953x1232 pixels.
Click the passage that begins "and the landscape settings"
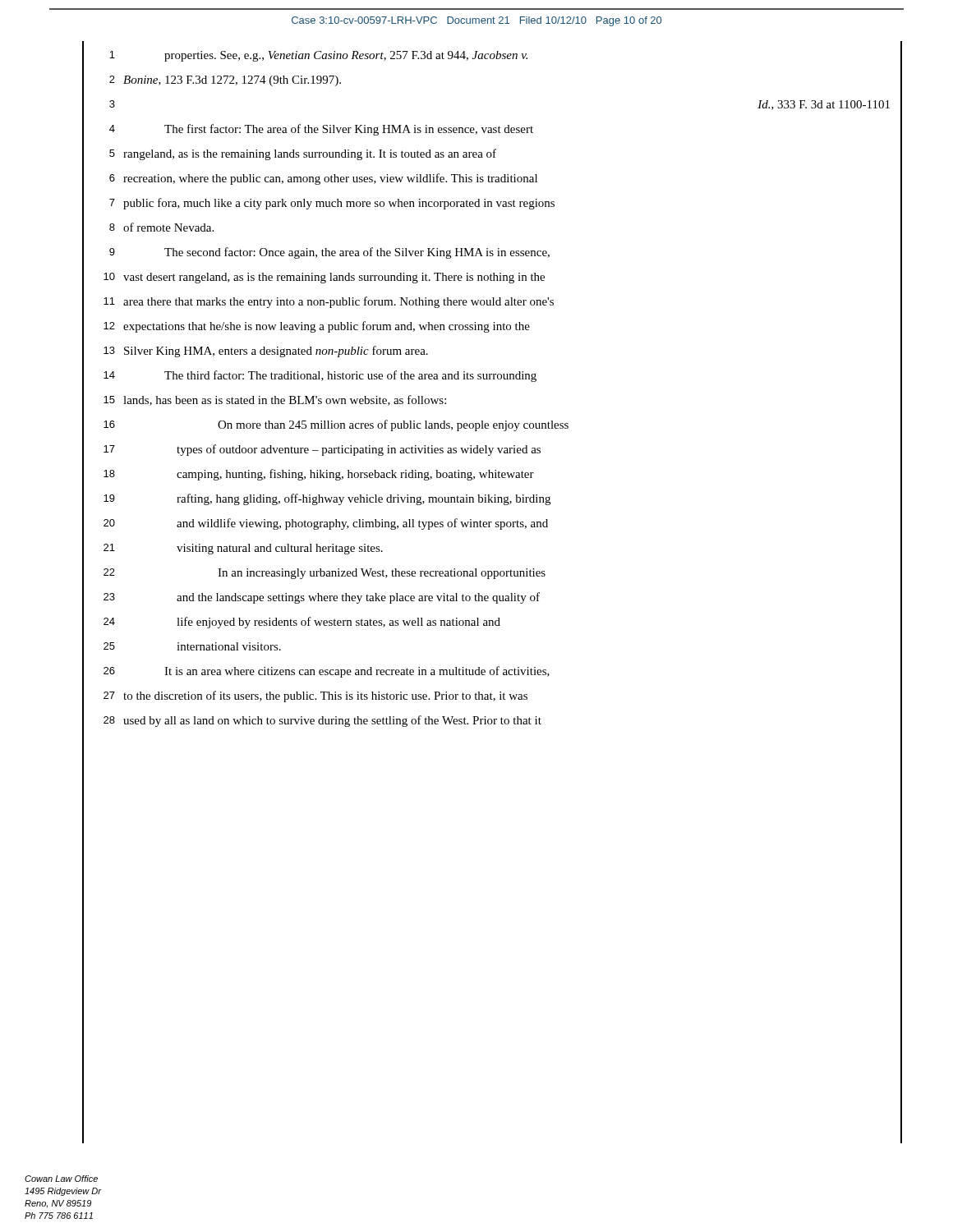coord(358,597)
